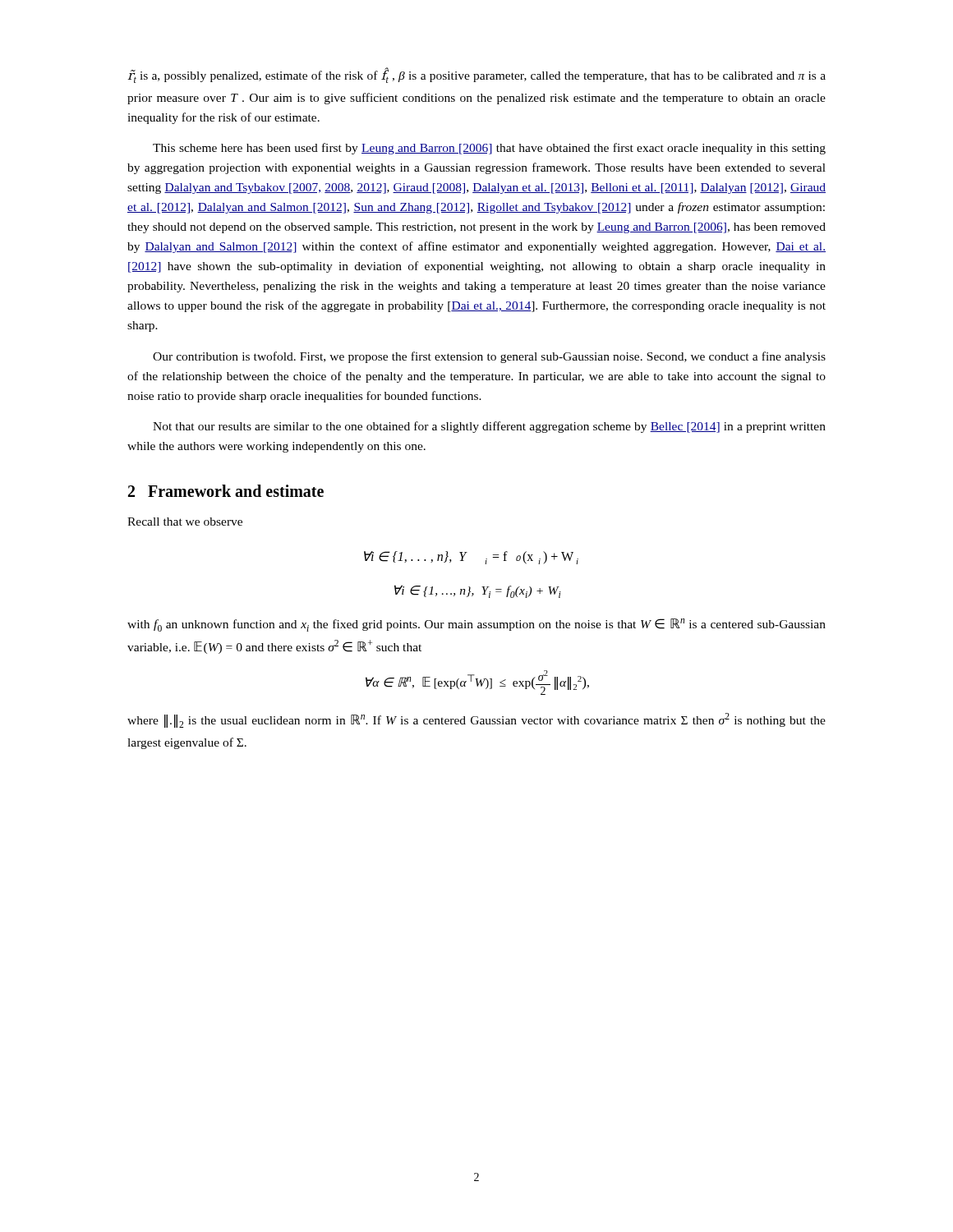Click on the passage starting "∀i ∈ {1, . . . ,"
953x1232 pixels.
point(384,556)
